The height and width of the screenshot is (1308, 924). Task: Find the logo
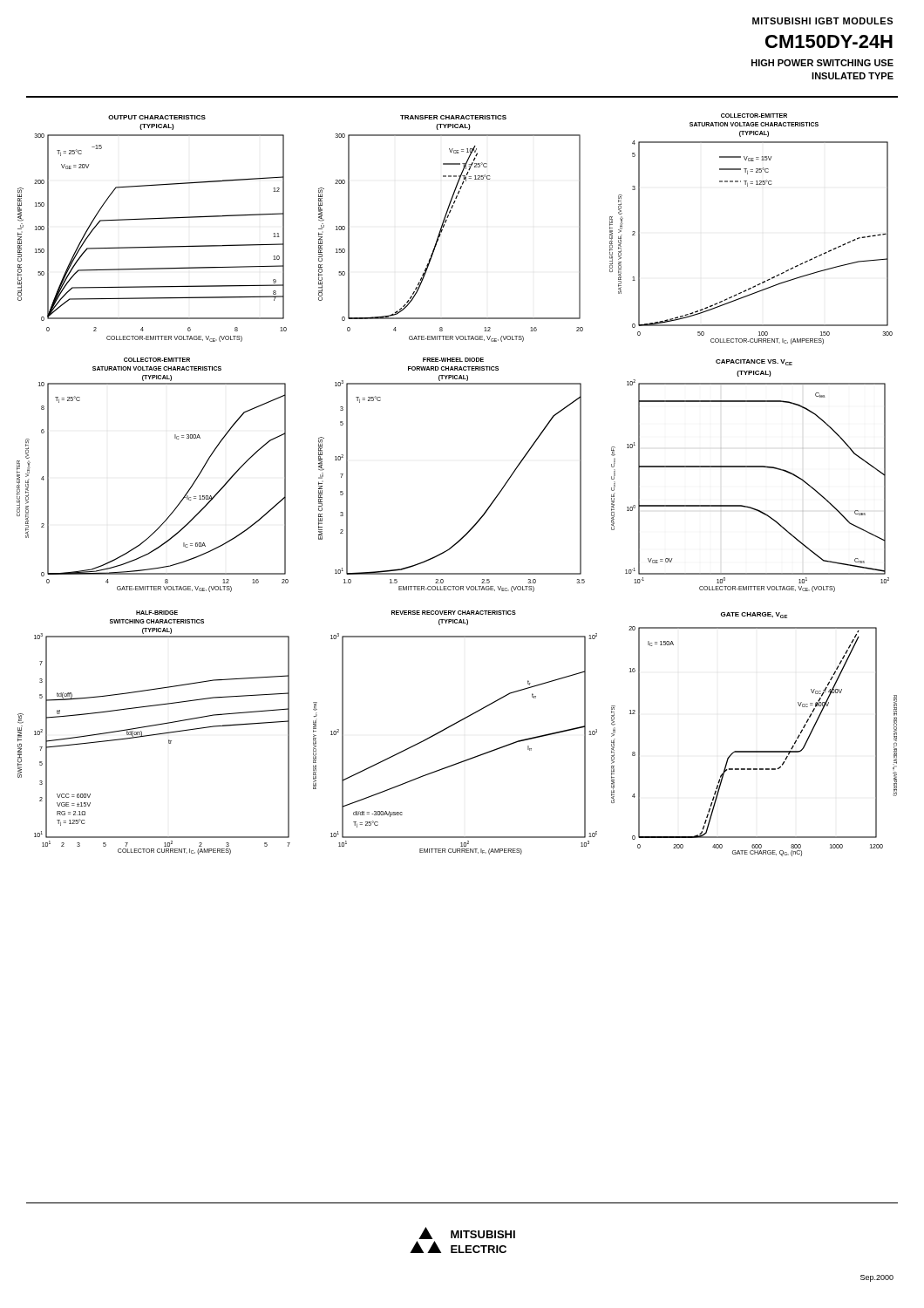tap(462, 1243)
